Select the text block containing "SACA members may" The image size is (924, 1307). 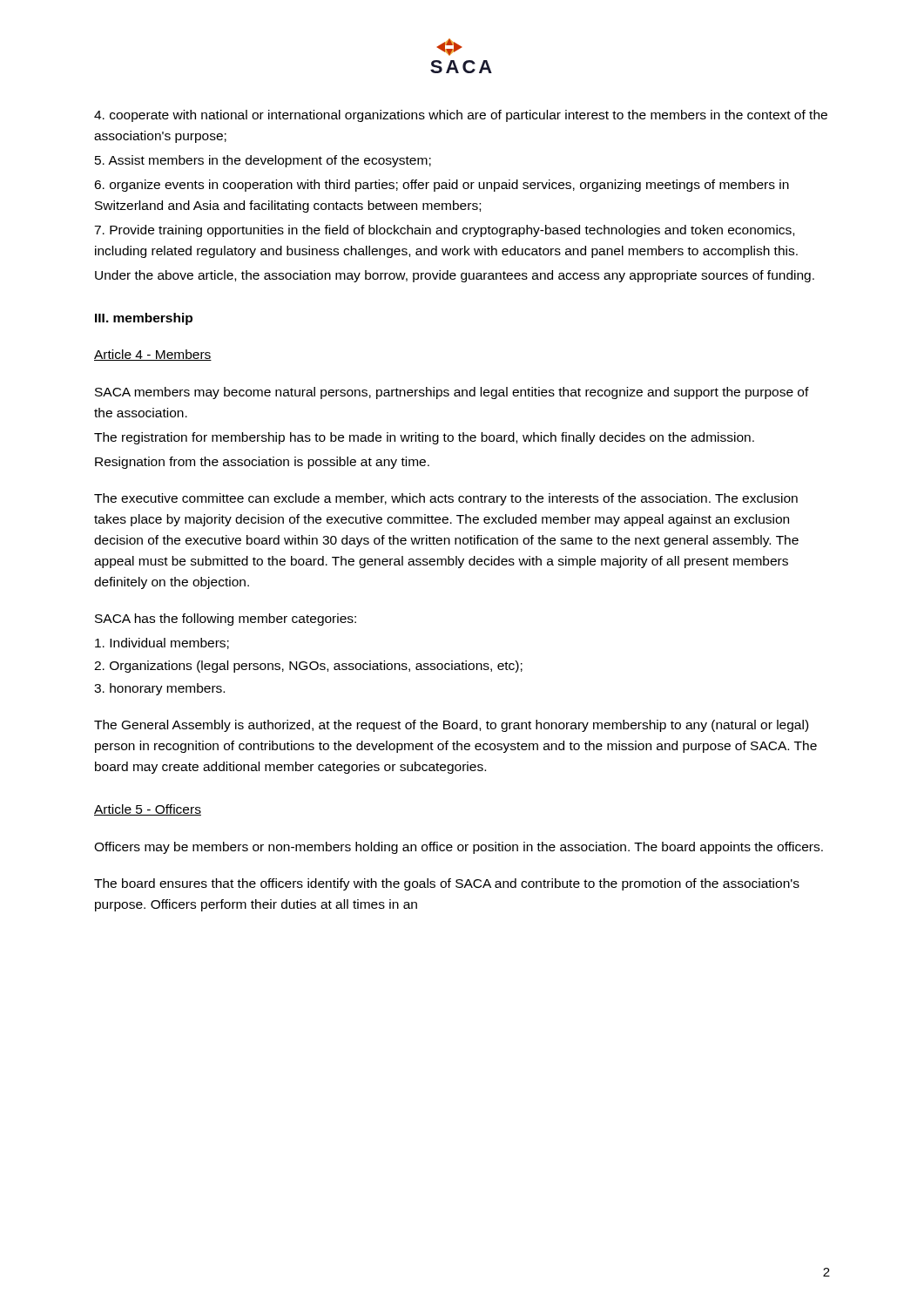click(x=451, y=402)
